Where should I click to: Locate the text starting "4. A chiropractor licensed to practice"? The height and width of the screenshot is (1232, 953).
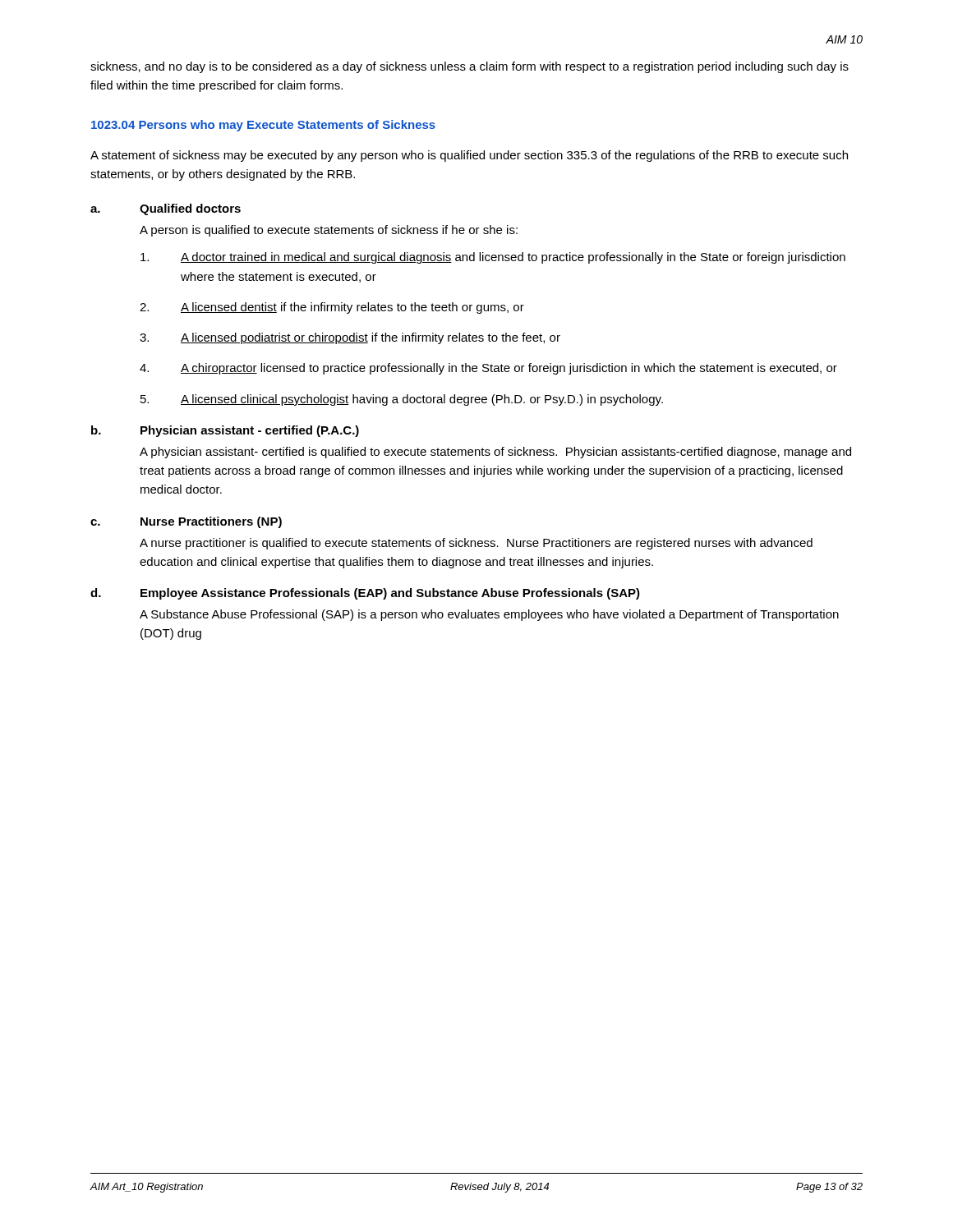coord(501,368)
